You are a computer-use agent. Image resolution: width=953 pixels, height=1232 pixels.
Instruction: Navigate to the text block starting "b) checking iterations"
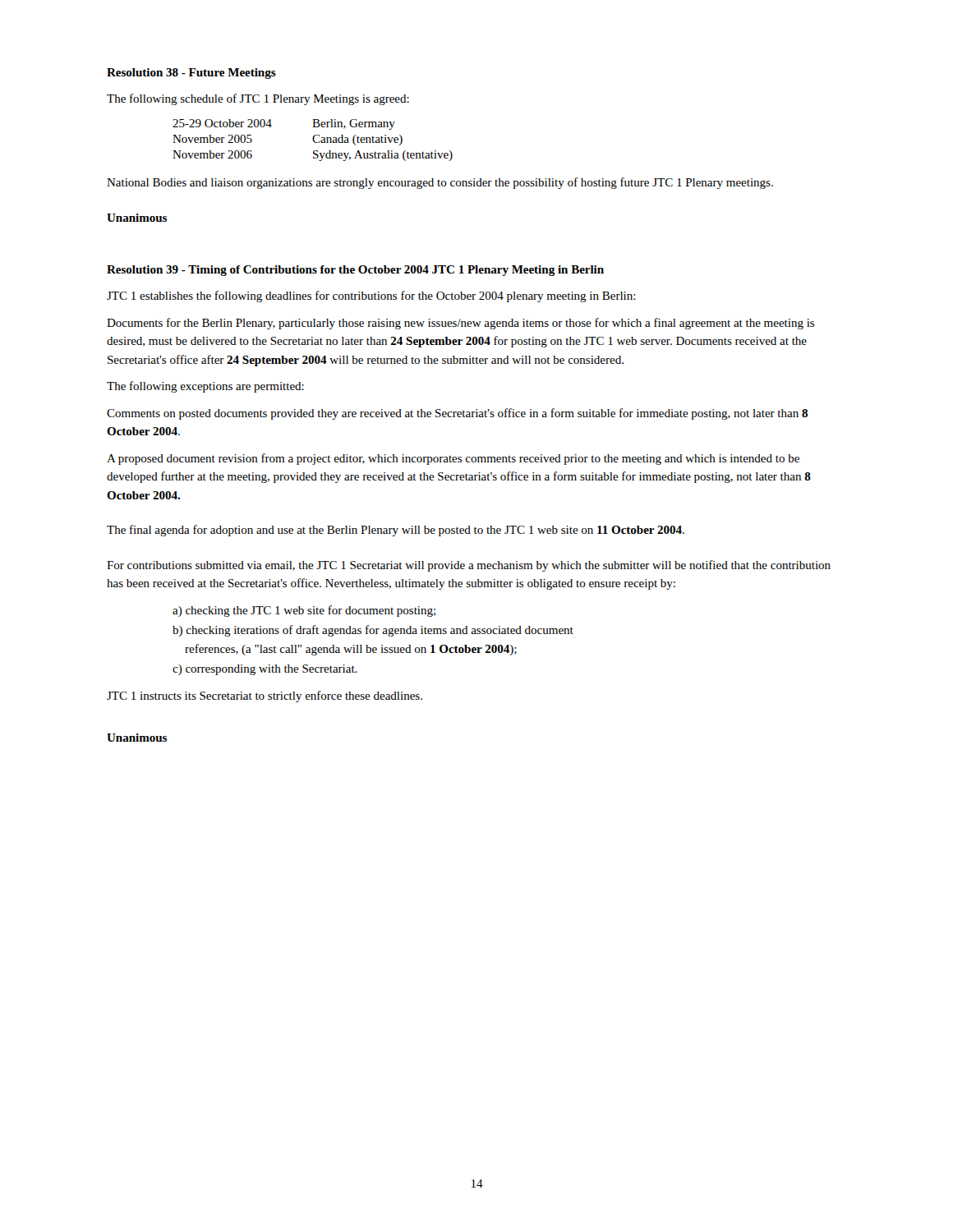(x=373, y=639)
